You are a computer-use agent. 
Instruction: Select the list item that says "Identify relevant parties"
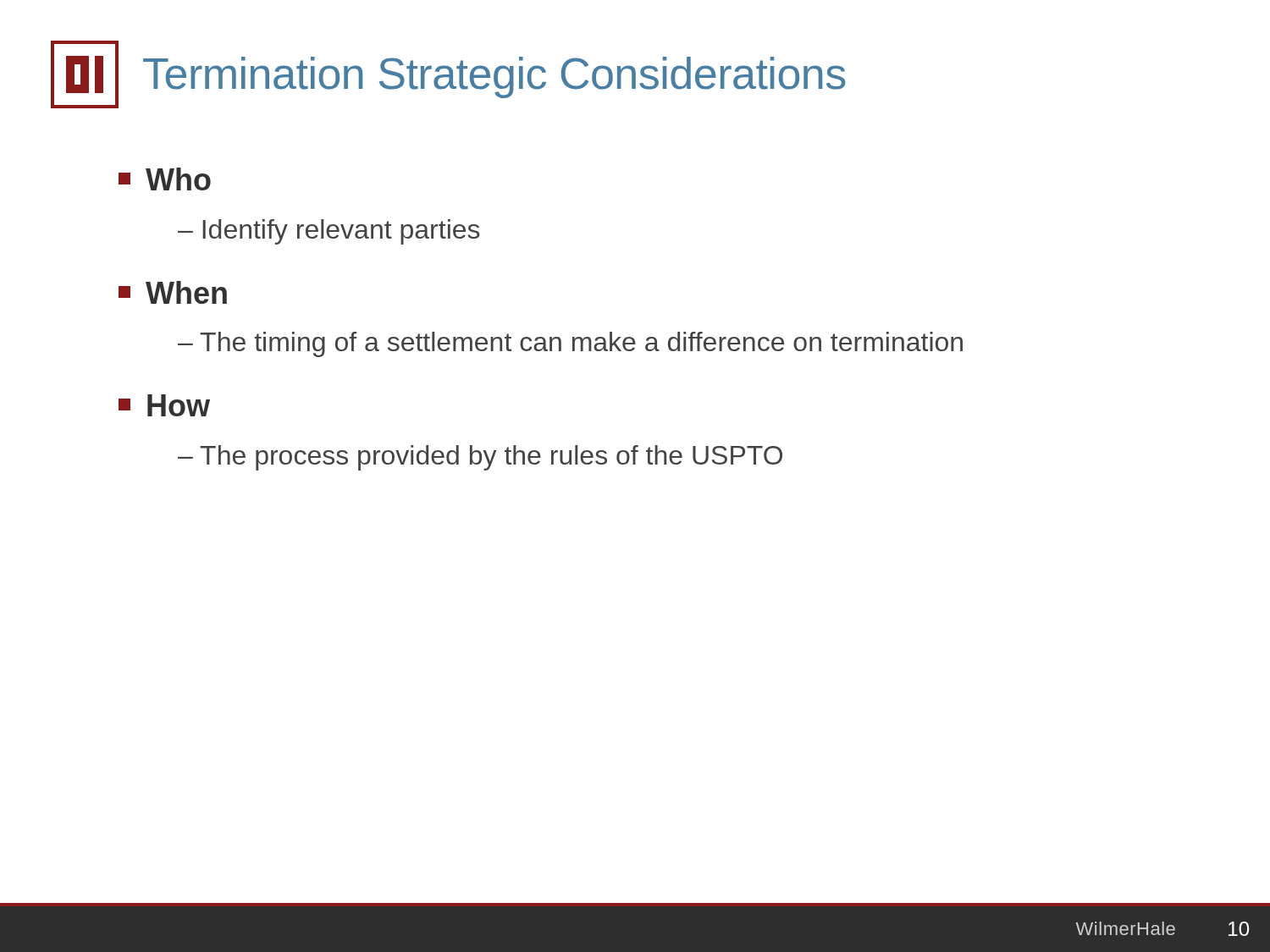(x=340, y=229)
